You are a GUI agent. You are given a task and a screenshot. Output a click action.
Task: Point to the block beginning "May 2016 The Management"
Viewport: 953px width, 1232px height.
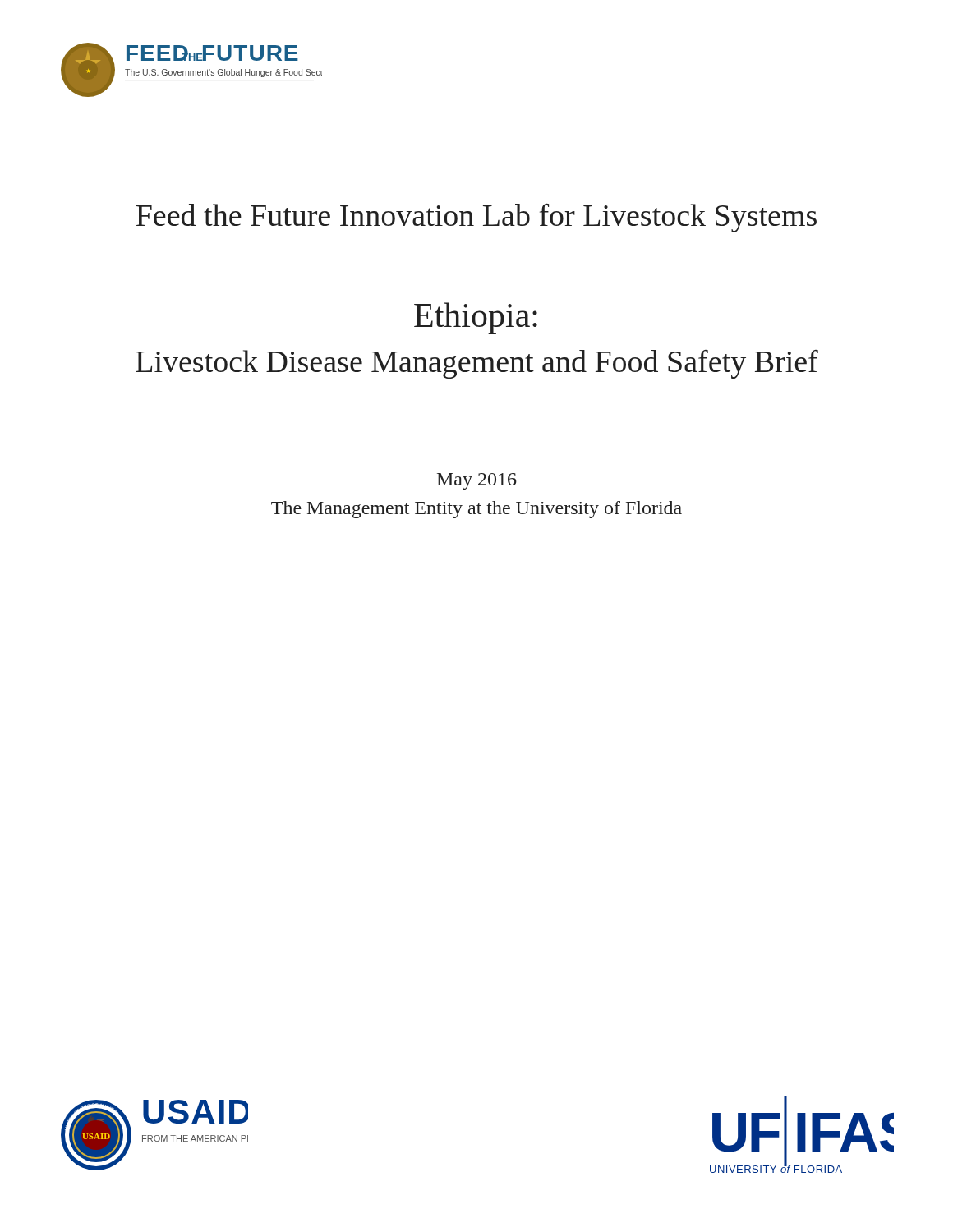tap(476, 494)
